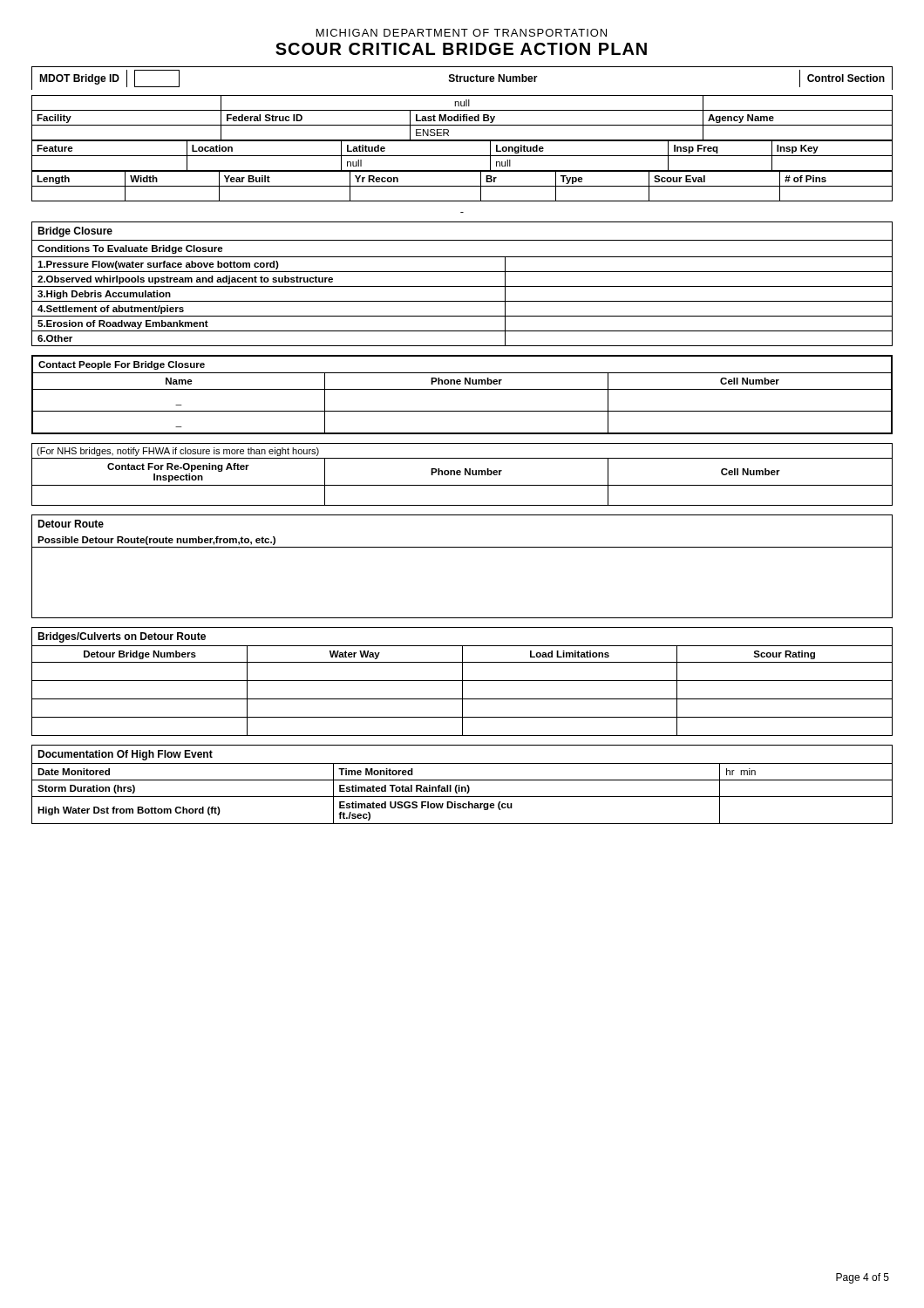
Task: Locate the table with the text "Yr Recon"
Action: point(462,186)
